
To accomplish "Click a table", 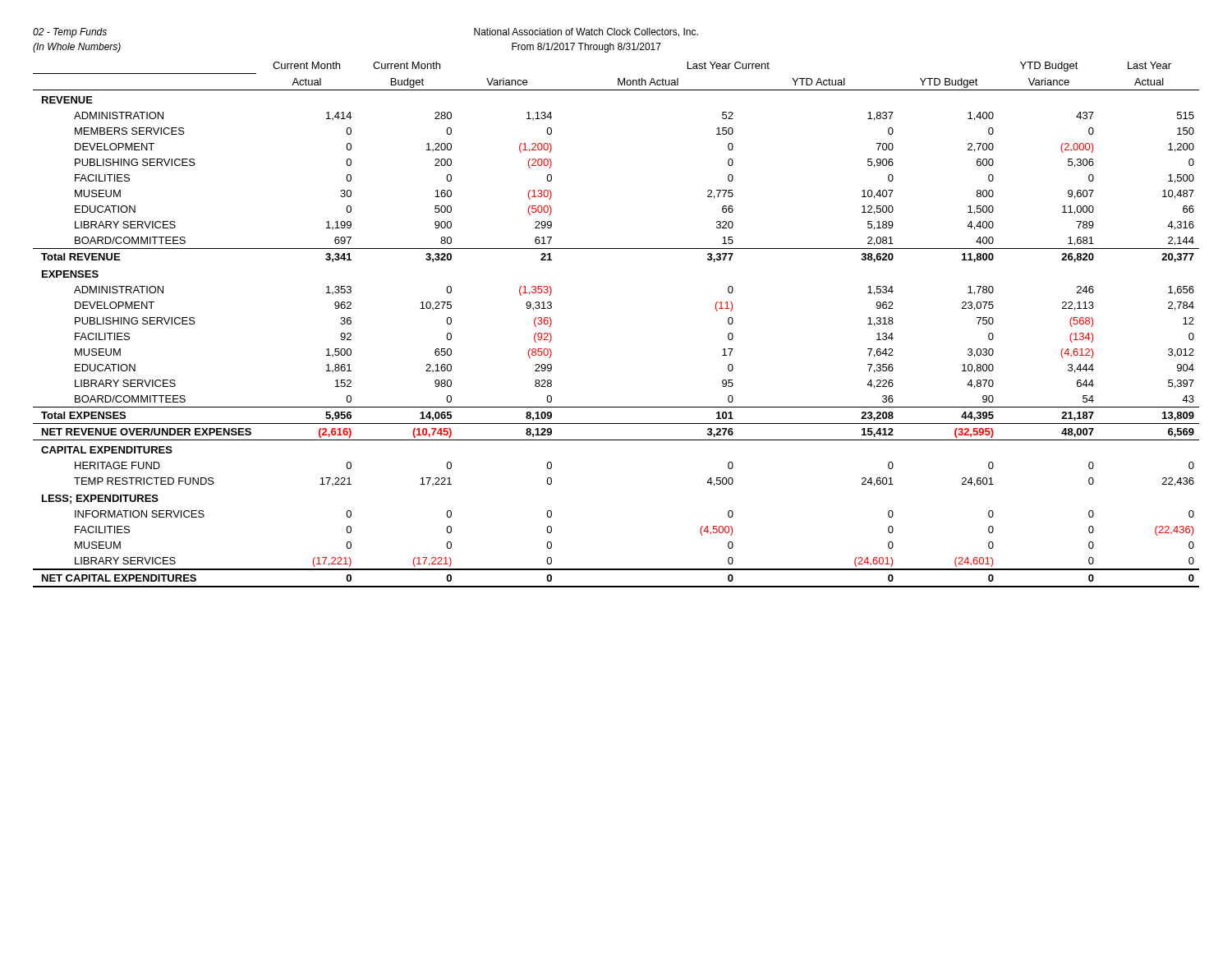I will 616,322.
